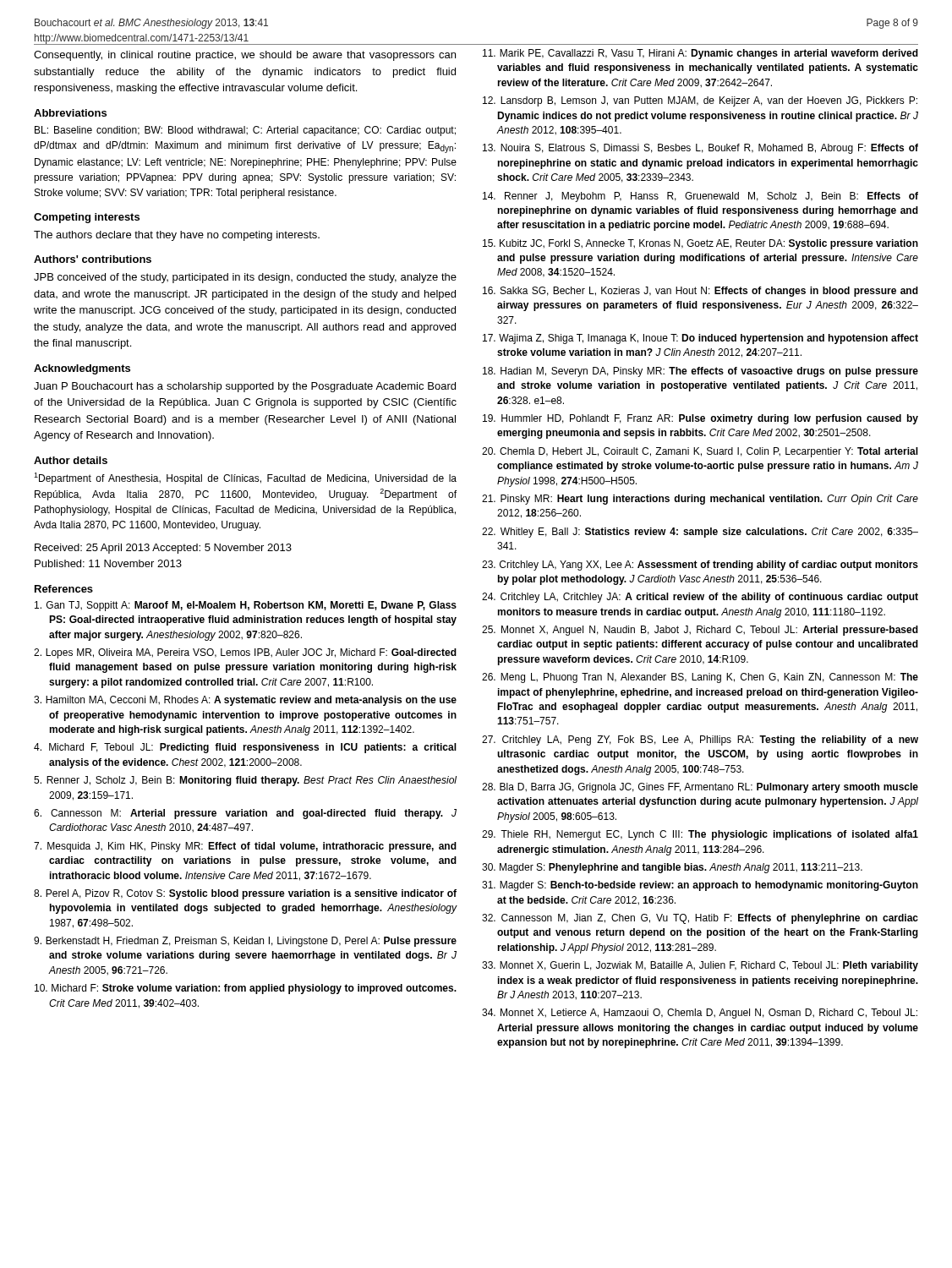Find the text starting "34. Monnet X, Letierce A, Hamzaoui O,"
The width and height of the screenshot is (952, 1268).
click(x=700, y=1028)
